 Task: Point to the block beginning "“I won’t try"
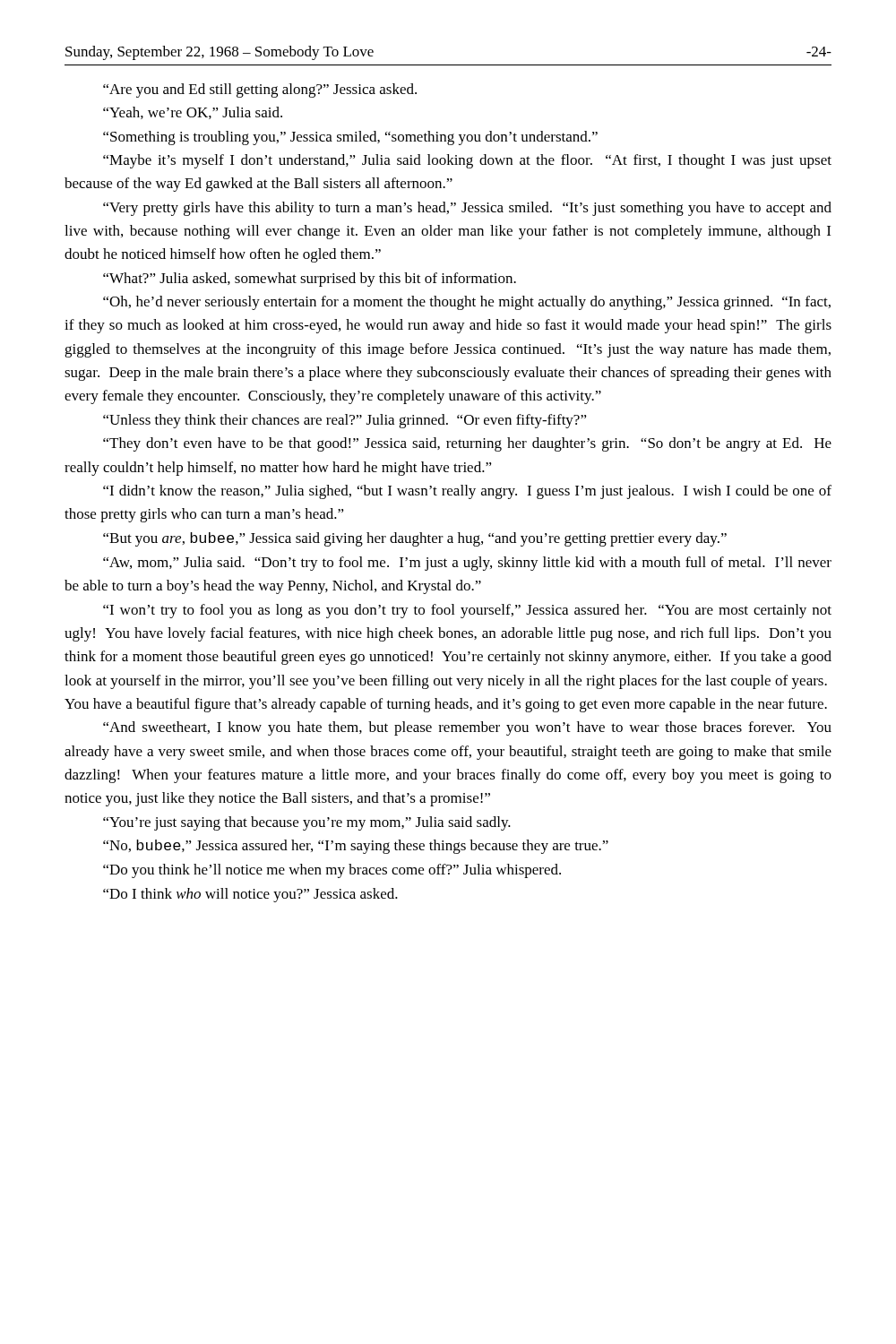(x=448, y=657)
